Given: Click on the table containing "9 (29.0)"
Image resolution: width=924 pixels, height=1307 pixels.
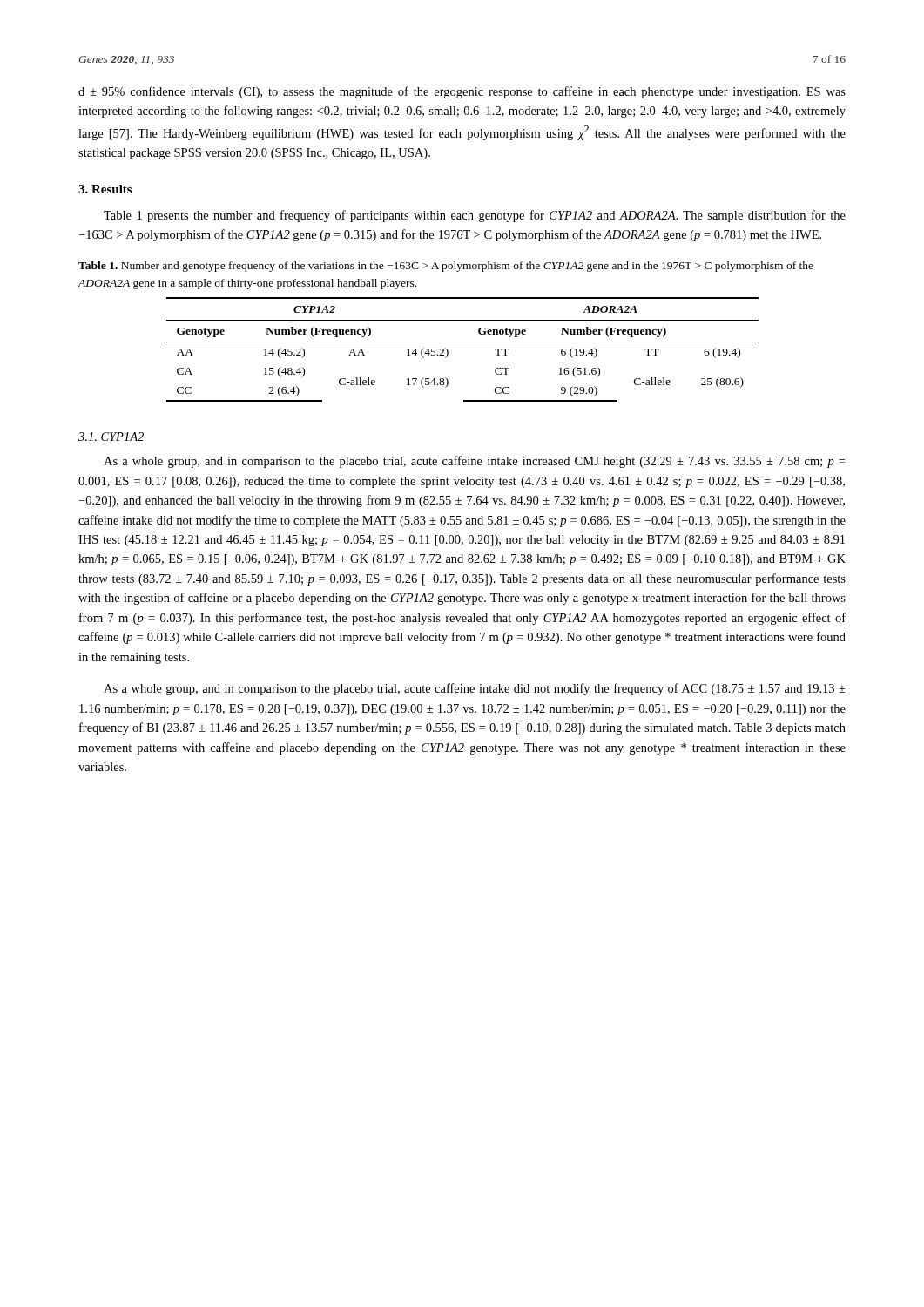Looking at the screenshot, I should coord(462,356).
